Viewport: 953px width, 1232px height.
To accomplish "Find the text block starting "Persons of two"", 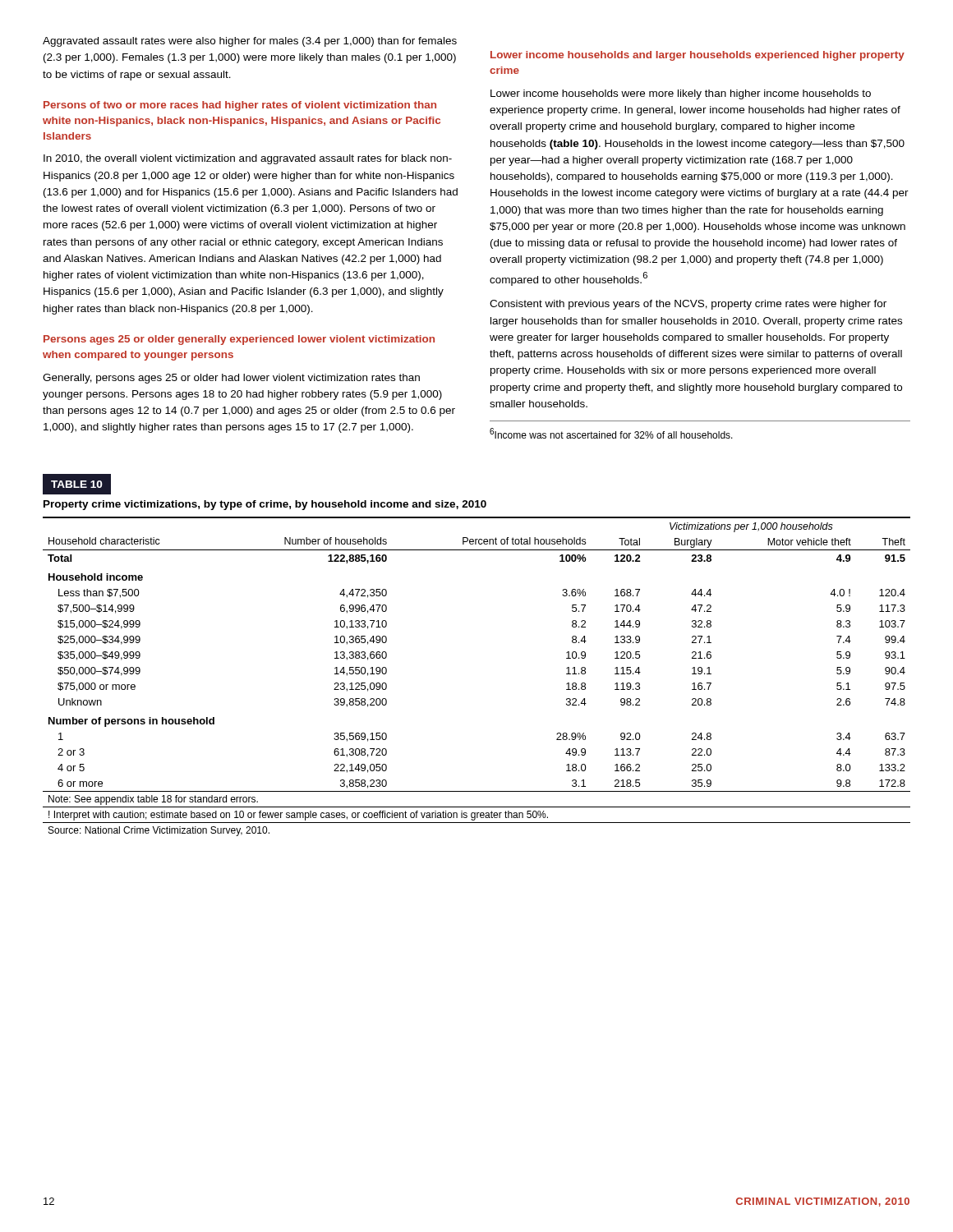I will pos(242,120).
